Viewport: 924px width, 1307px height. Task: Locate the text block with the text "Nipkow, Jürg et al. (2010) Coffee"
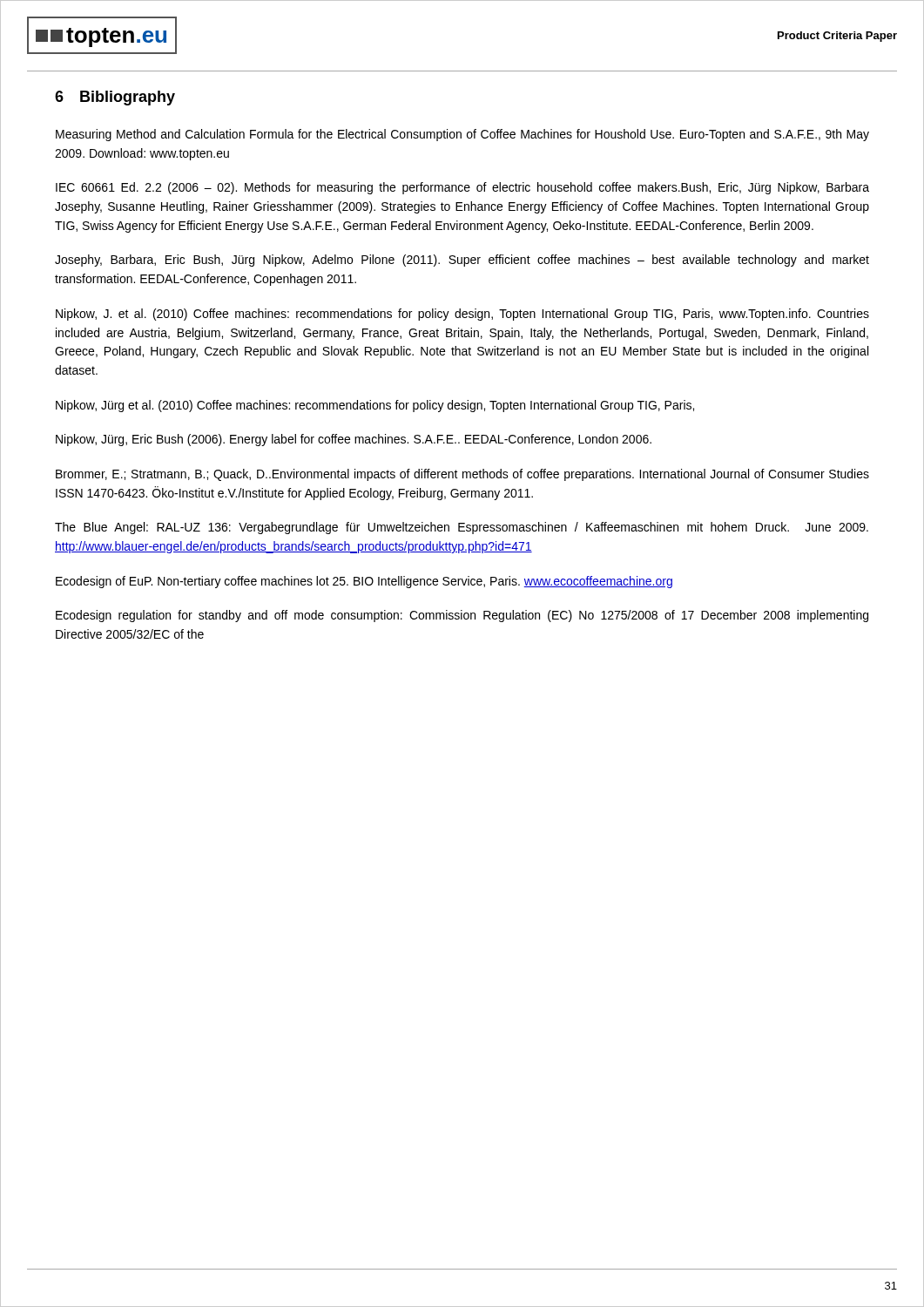coord(375,405)
